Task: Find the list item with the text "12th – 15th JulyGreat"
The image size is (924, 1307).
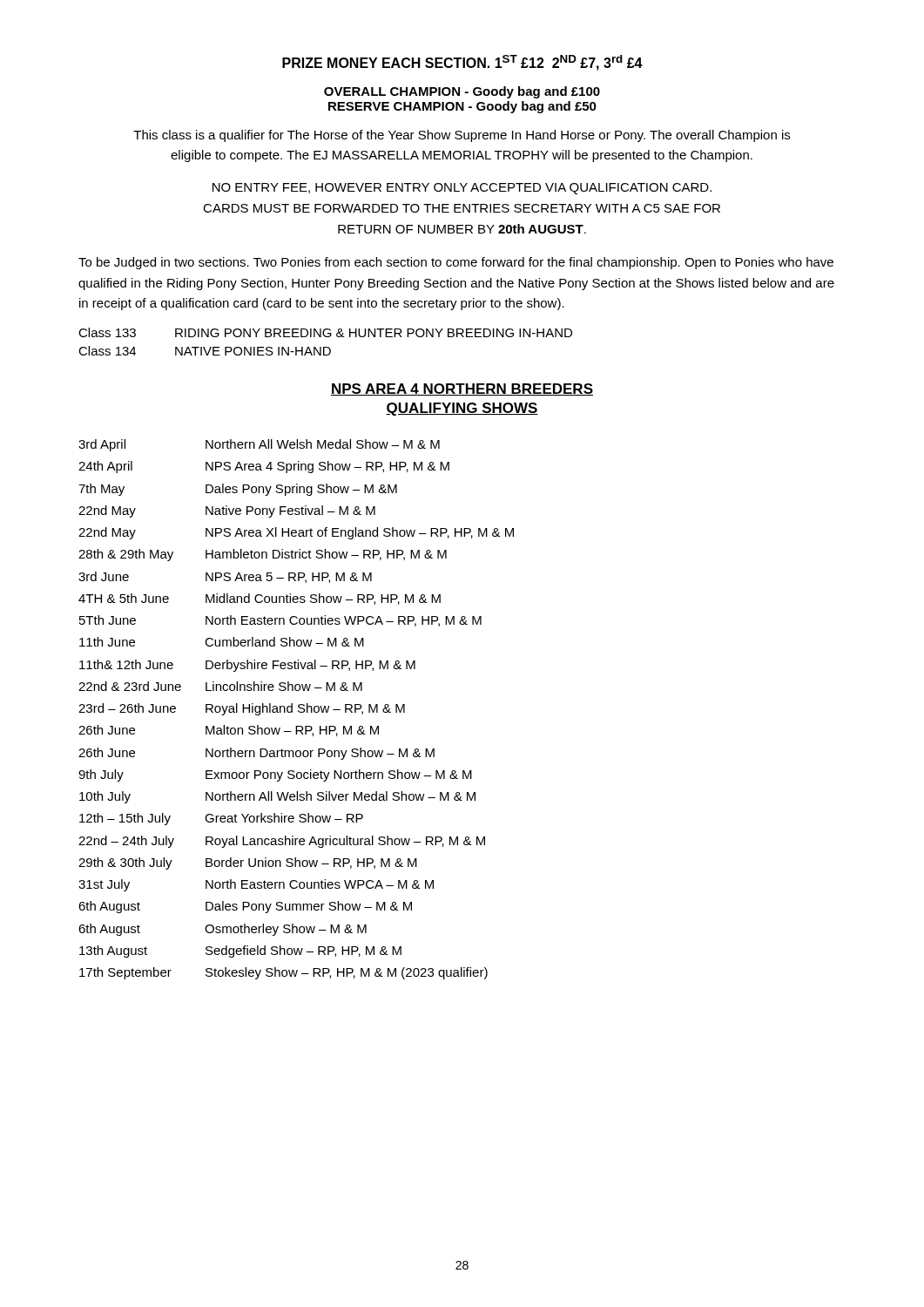Action: [221, 819]
